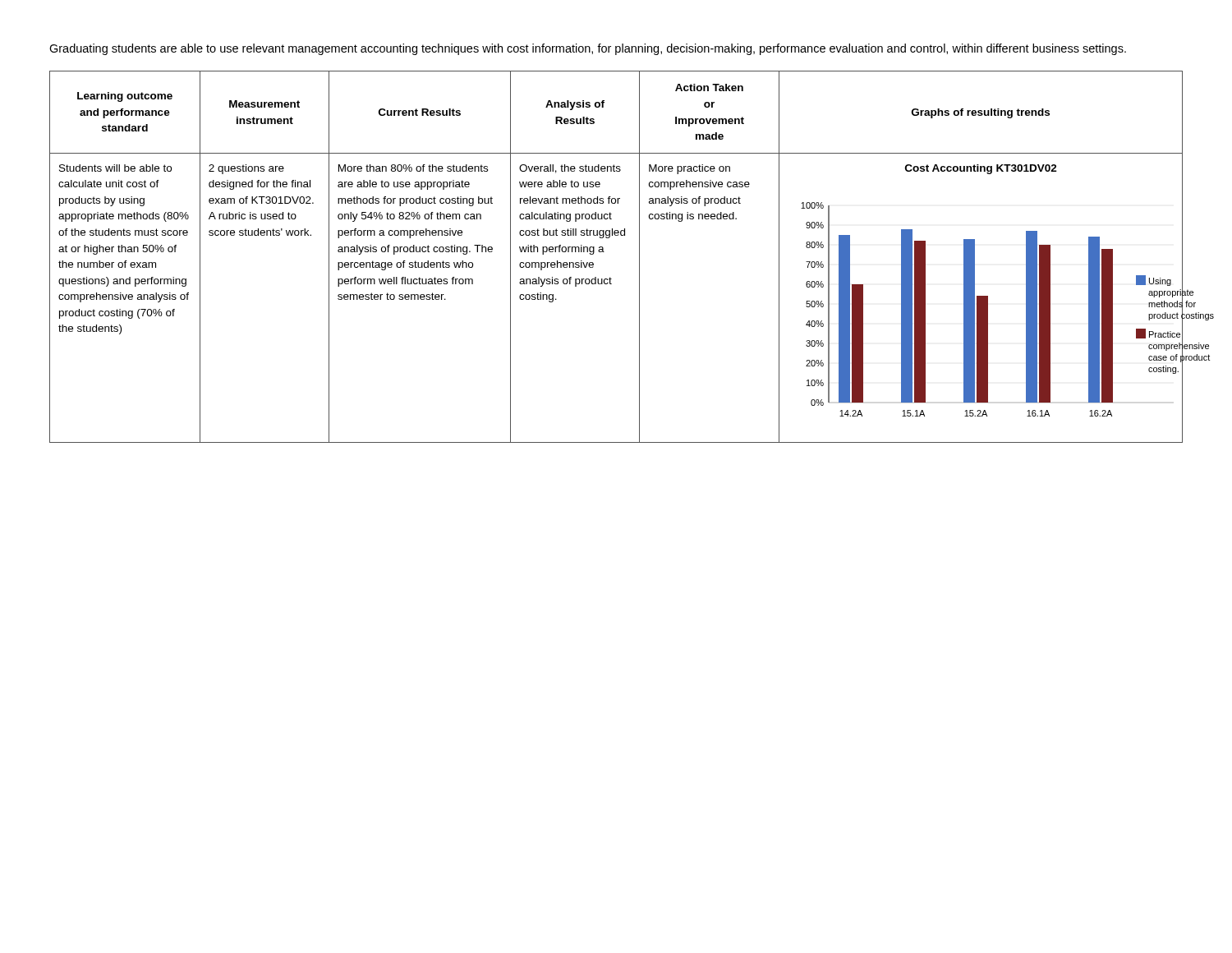
Task: Locate the table with the text "Measurement instrument"
Action: [x=616, y=257]
